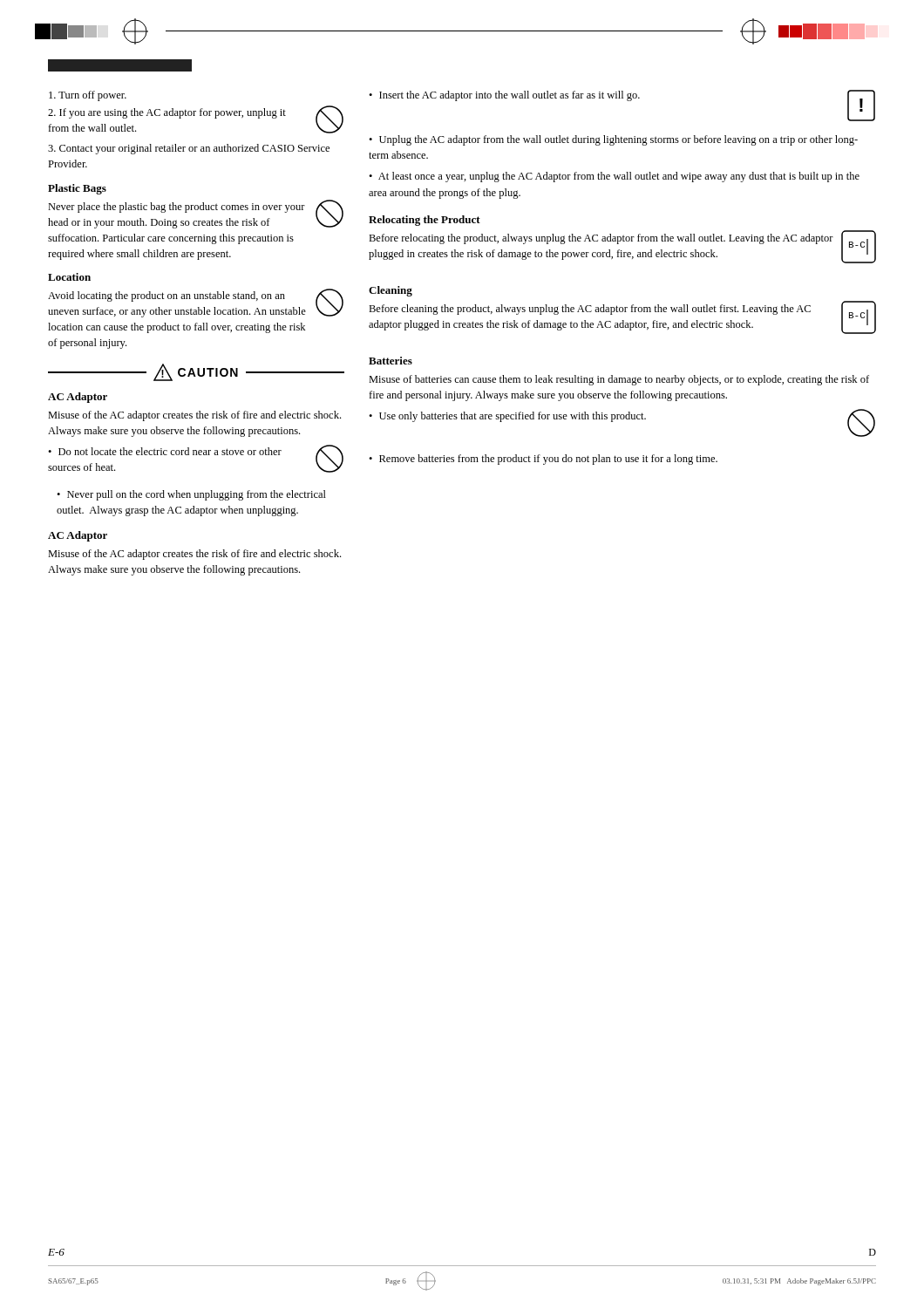Viewport: 924px width, 1308px height.
Task: Navigate to the block starting "• Remove batteries"
Action: [543, 459]
